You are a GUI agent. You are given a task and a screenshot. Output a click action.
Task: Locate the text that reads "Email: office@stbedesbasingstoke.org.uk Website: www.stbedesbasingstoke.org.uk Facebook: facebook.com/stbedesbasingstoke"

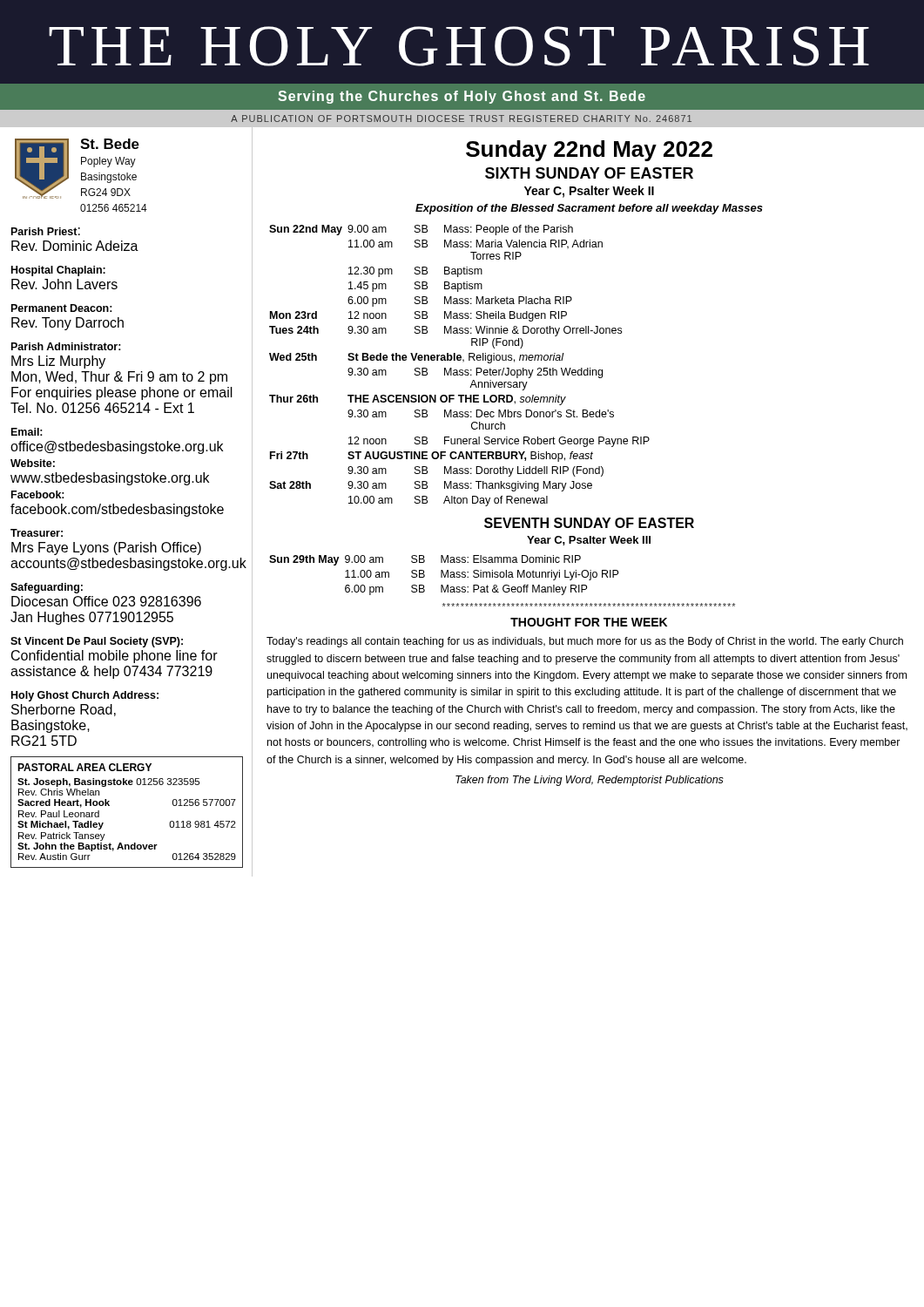(x=117, y=472)
